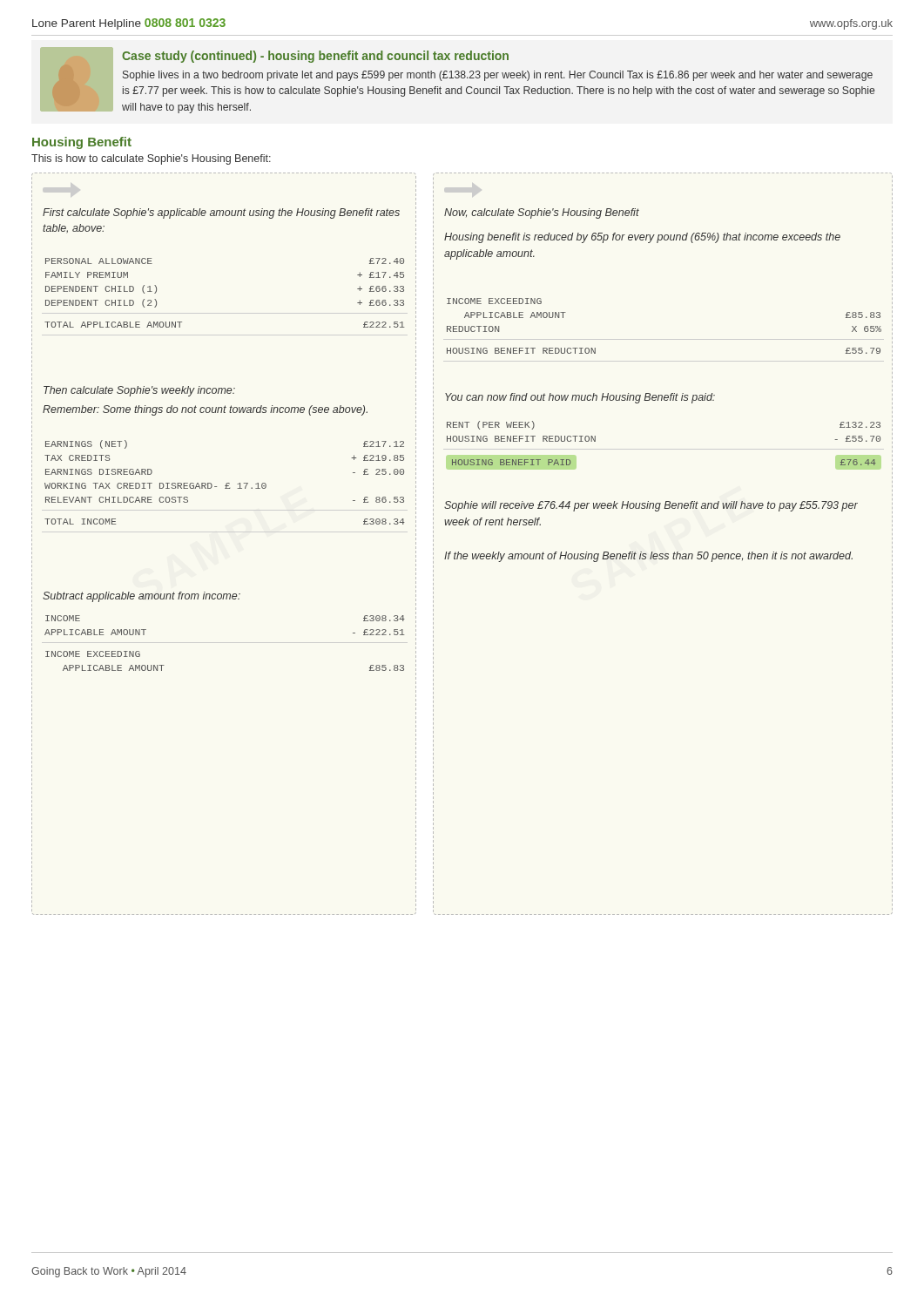The width and height of the screenshot is (924, 1307).
Task: Point to the title beginning "Case study (continued) - housing"
Action: [316, 56]
